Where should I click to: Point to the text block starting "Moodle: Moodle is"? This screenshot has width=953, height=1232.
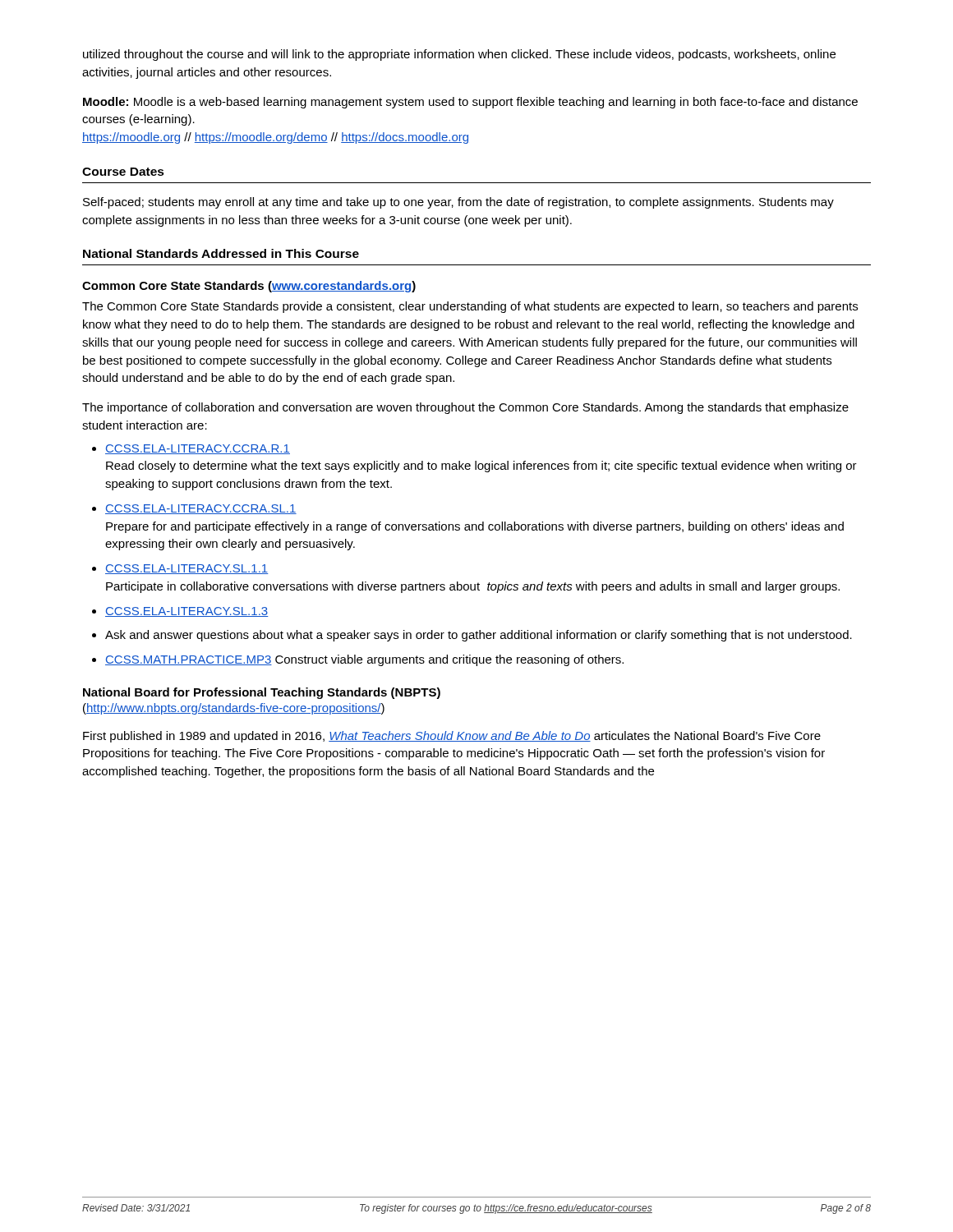(x=470, y=103)
